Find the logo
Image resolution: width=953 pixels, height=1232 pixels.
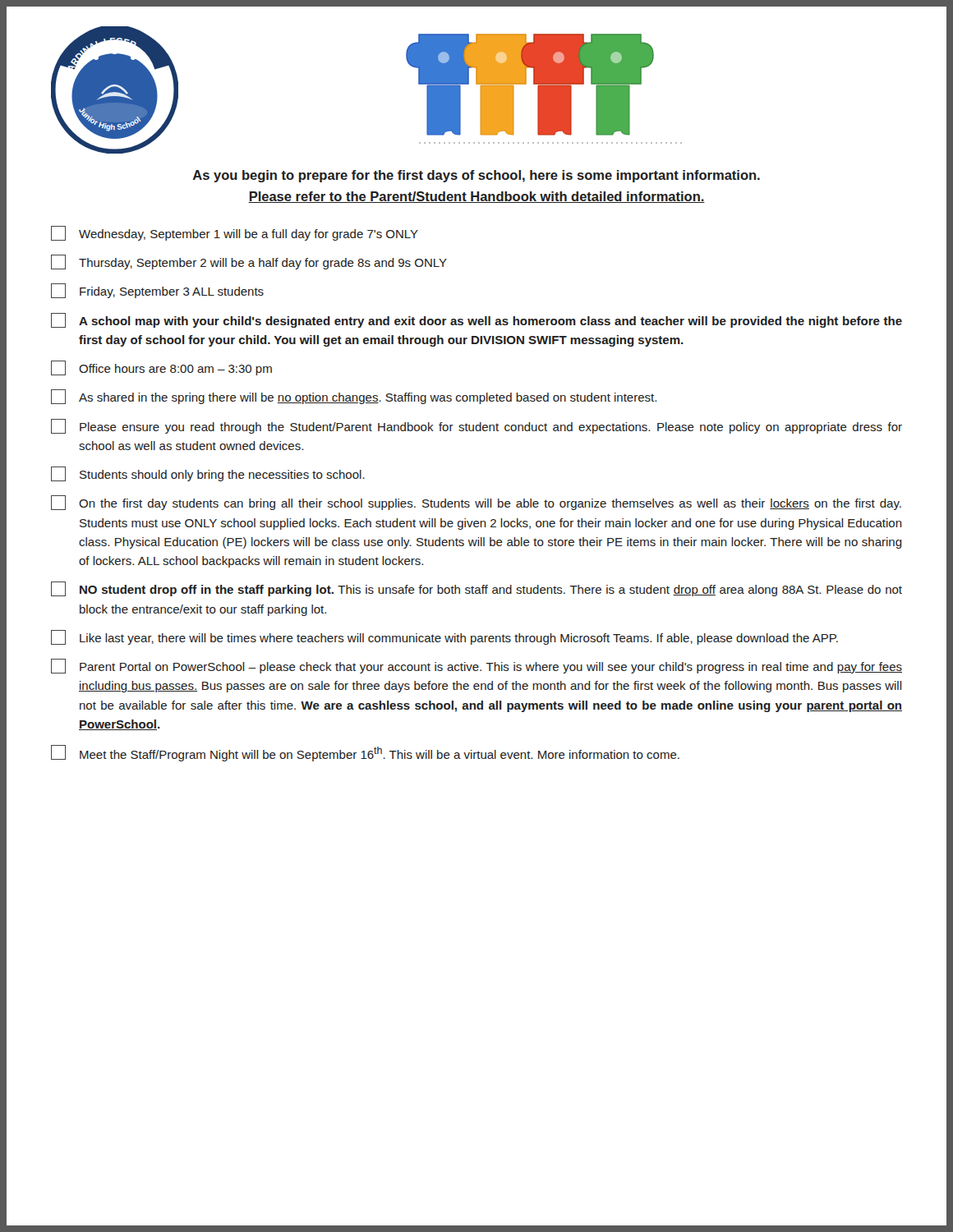point(117,91)
